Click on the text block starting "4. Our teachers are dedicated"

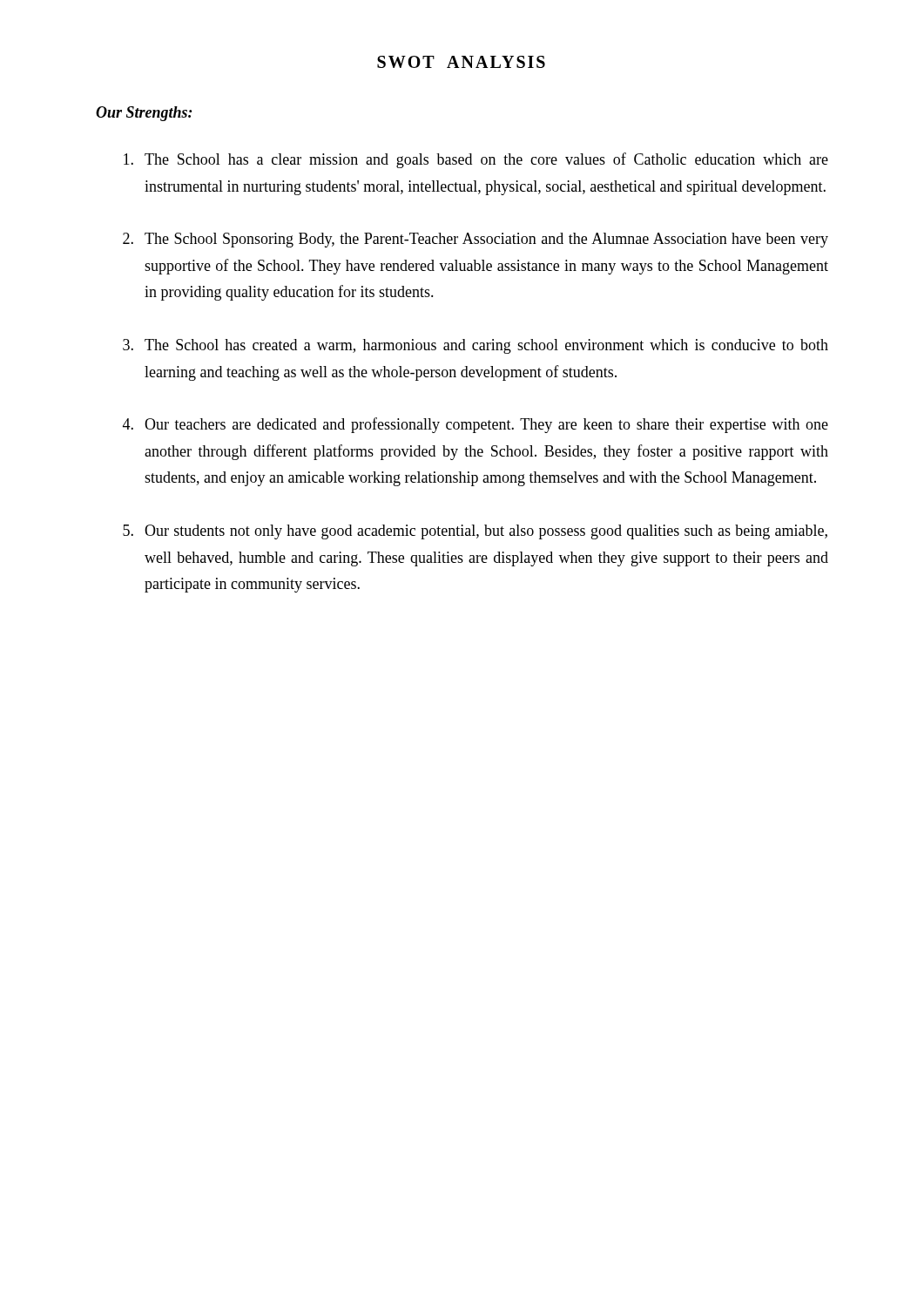click(x=462, y=451)
